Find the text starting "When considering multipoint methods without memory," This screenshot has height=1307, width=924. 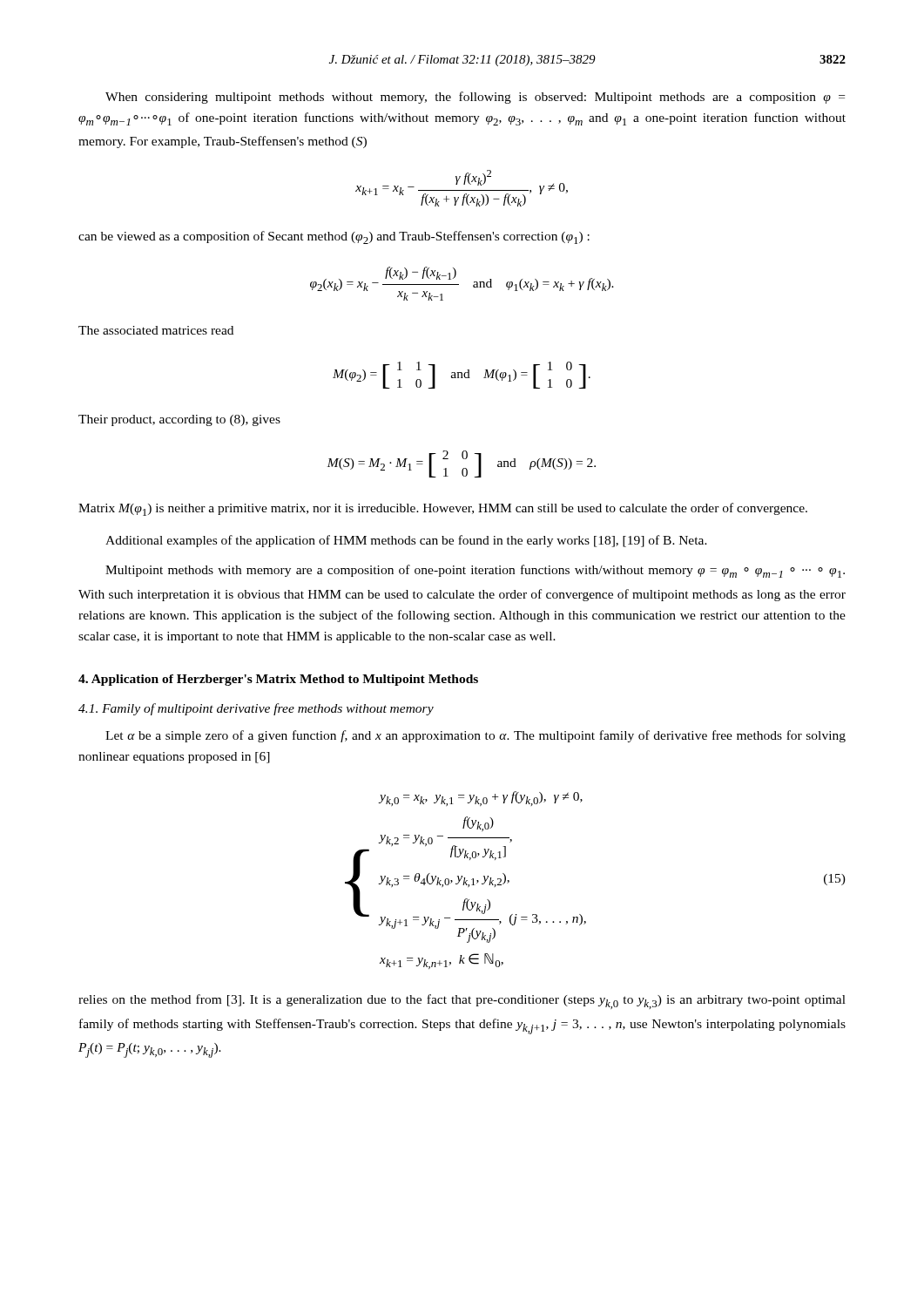pyautogui.click(x=462, y=119)
